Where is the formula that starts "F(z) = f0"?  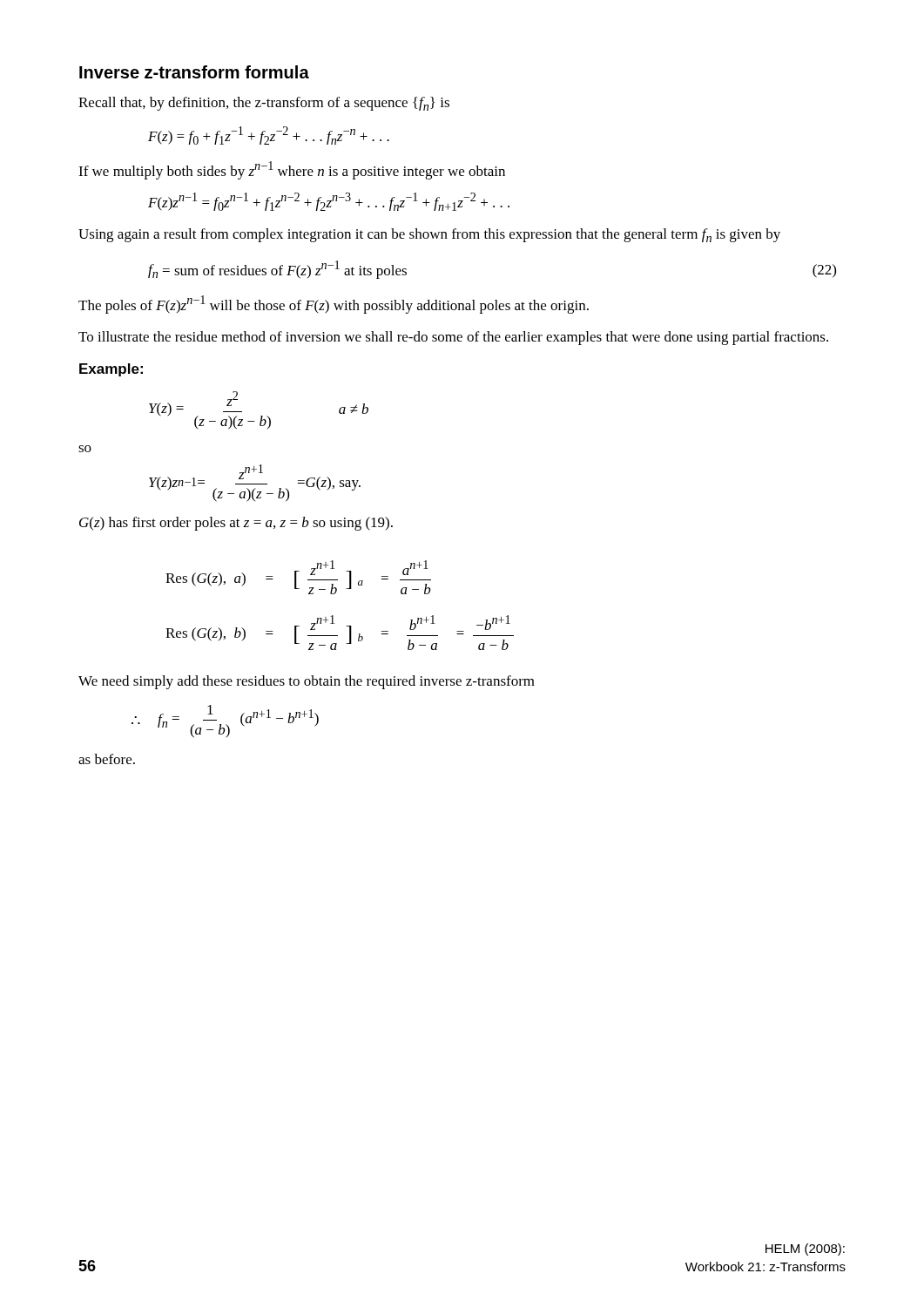(x=269, y=136)
